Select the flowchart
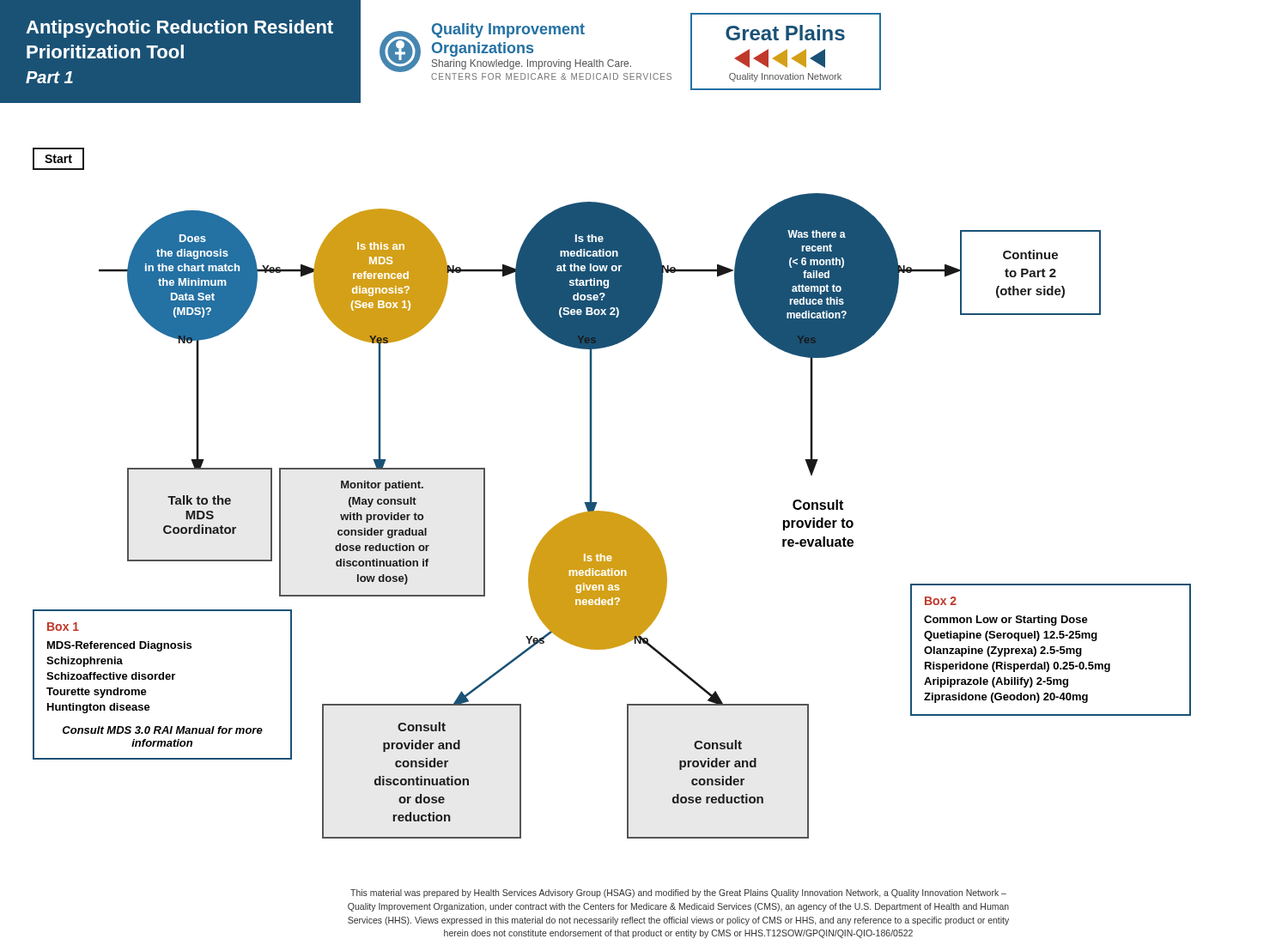Viewport: 1288px width, 951px height. 644,527
